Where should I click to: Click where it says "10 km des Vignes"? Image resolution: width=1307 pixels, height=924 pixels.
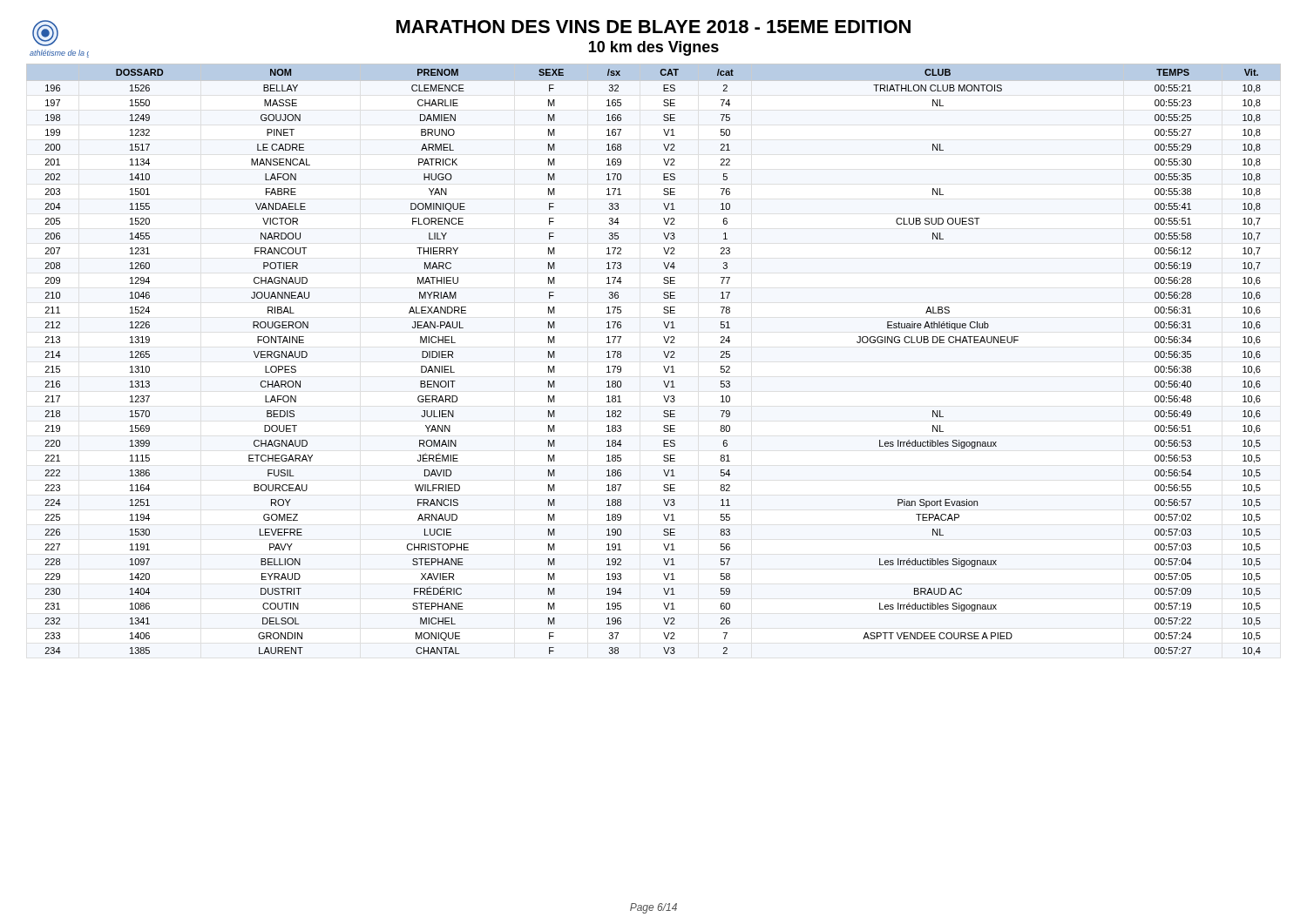[x=654, y=47]
